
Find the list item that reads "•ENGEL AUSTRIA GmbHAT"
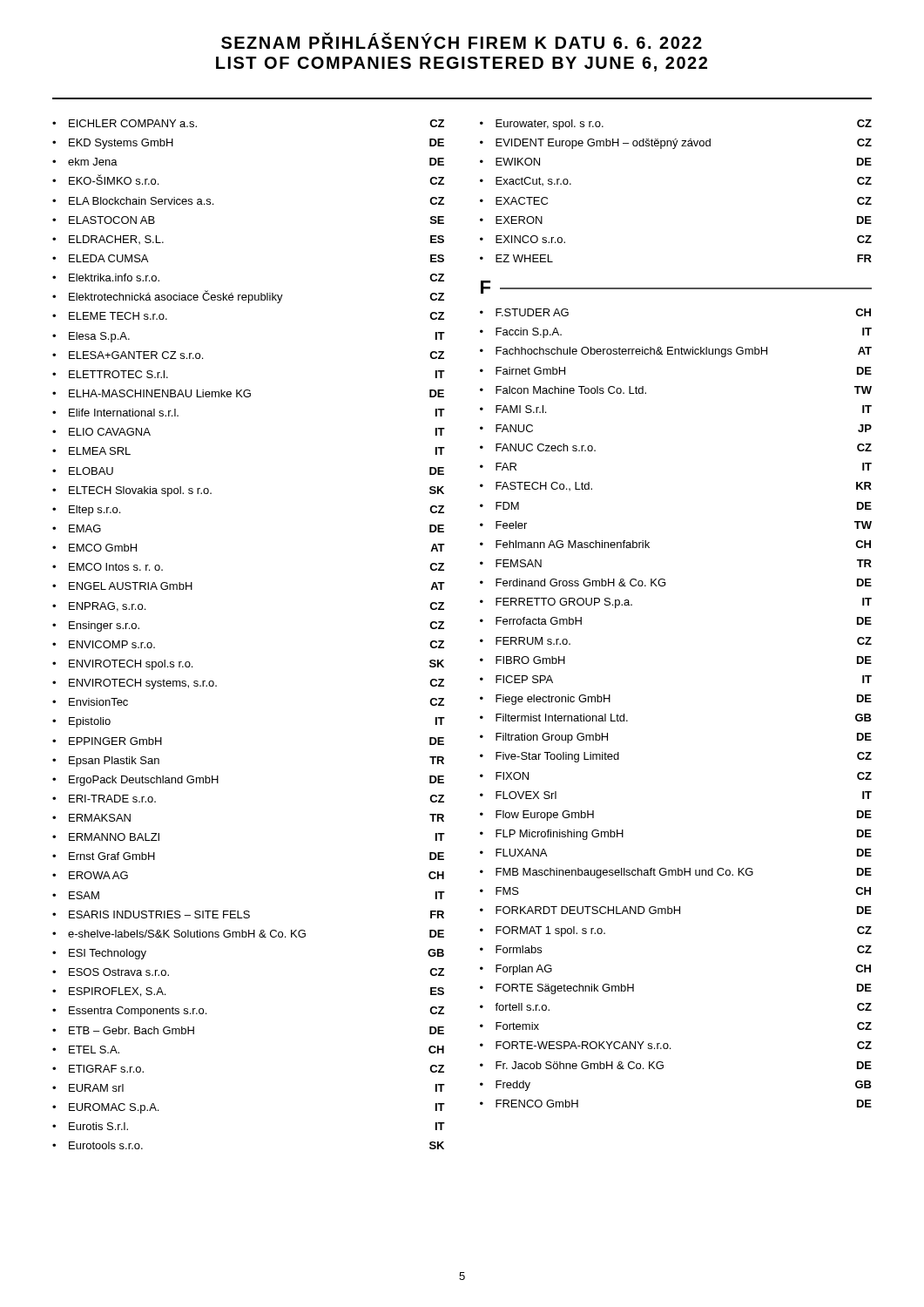click(131, 587)
